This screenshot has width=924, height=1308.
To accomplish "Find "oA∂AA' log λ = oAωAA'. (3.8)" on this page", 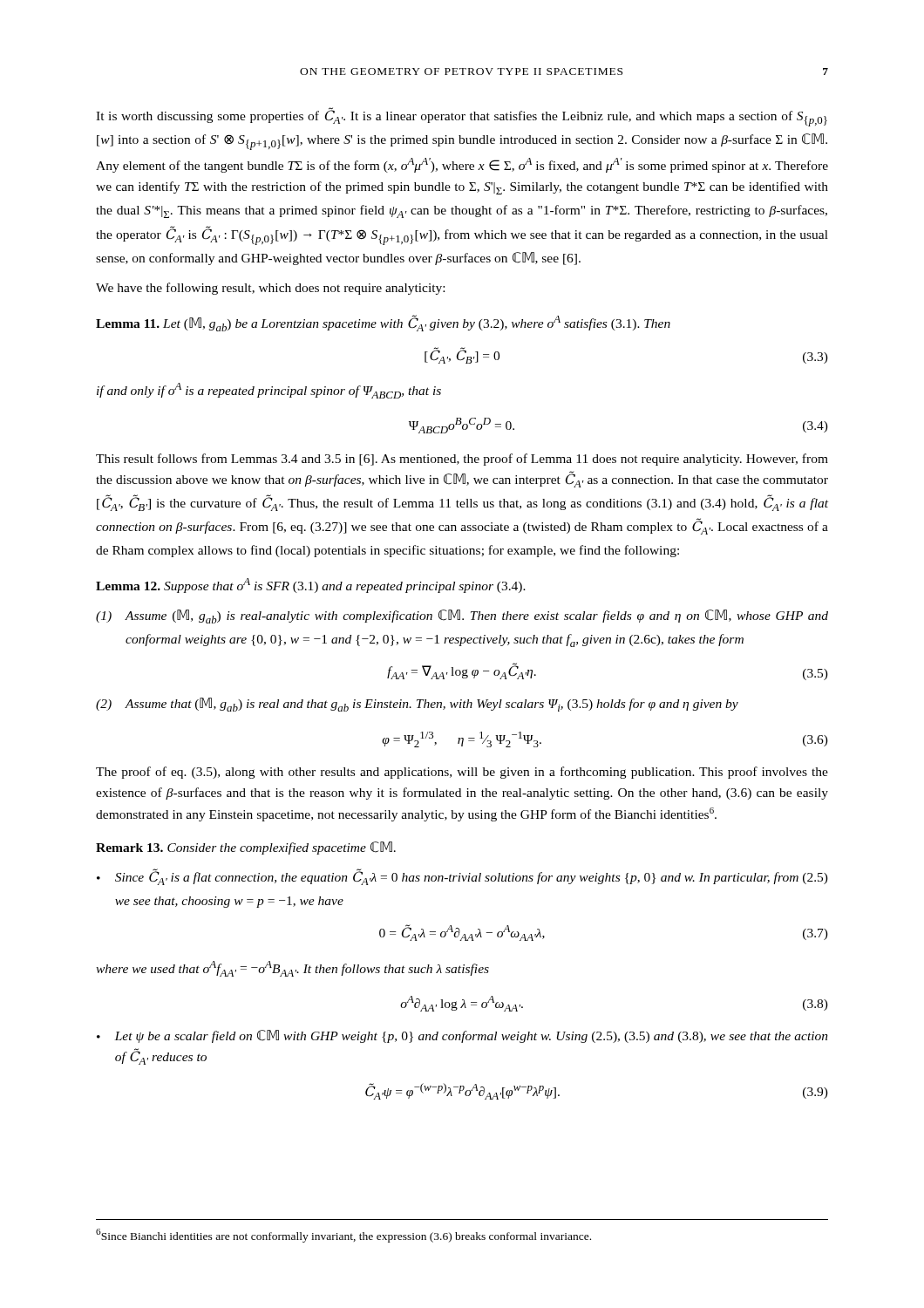I will pos(462,1003).
